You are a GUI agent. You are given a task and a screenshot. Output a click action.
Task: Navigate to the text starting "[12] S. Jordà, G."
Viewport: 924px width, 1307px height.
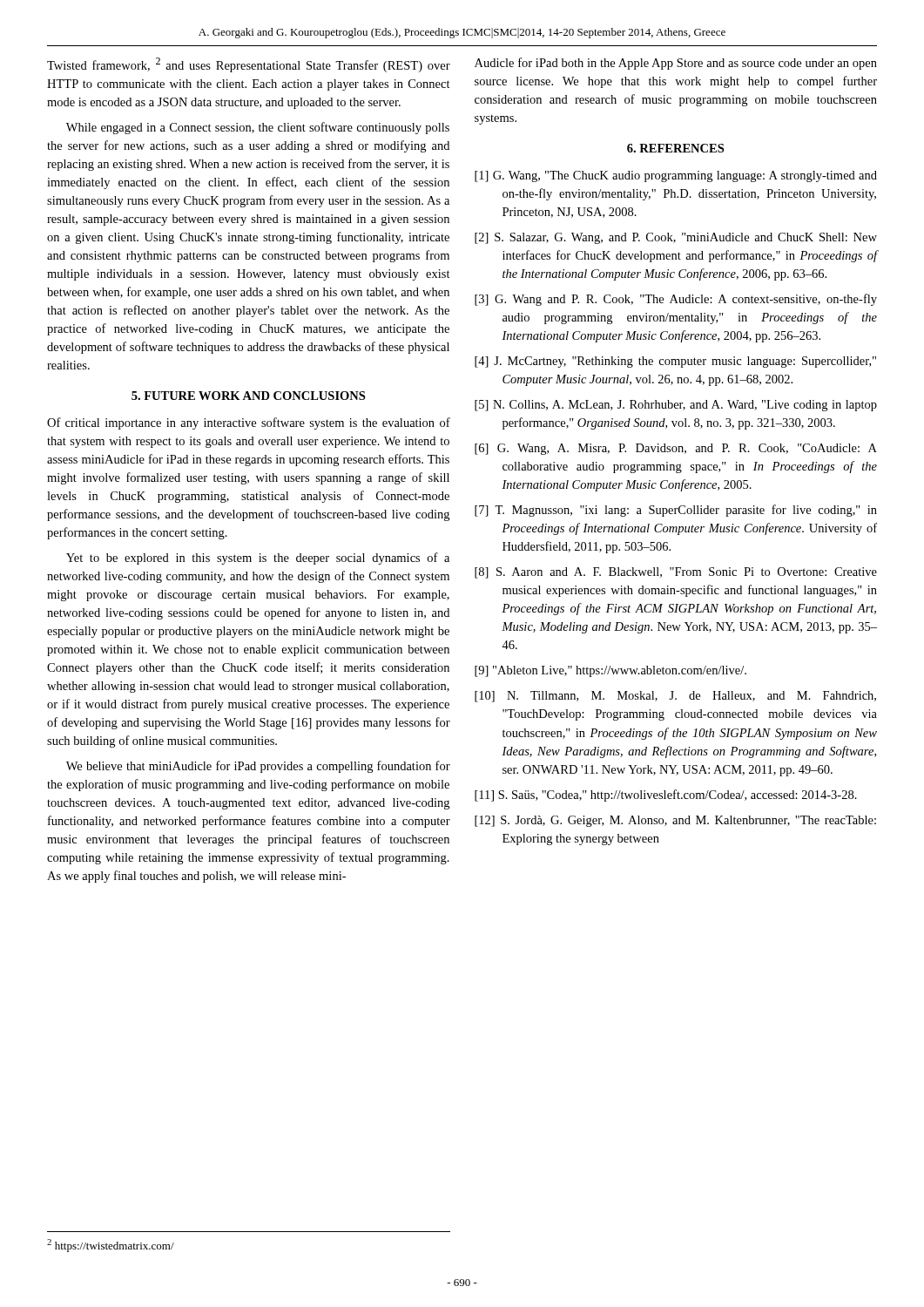pos(676,829)
